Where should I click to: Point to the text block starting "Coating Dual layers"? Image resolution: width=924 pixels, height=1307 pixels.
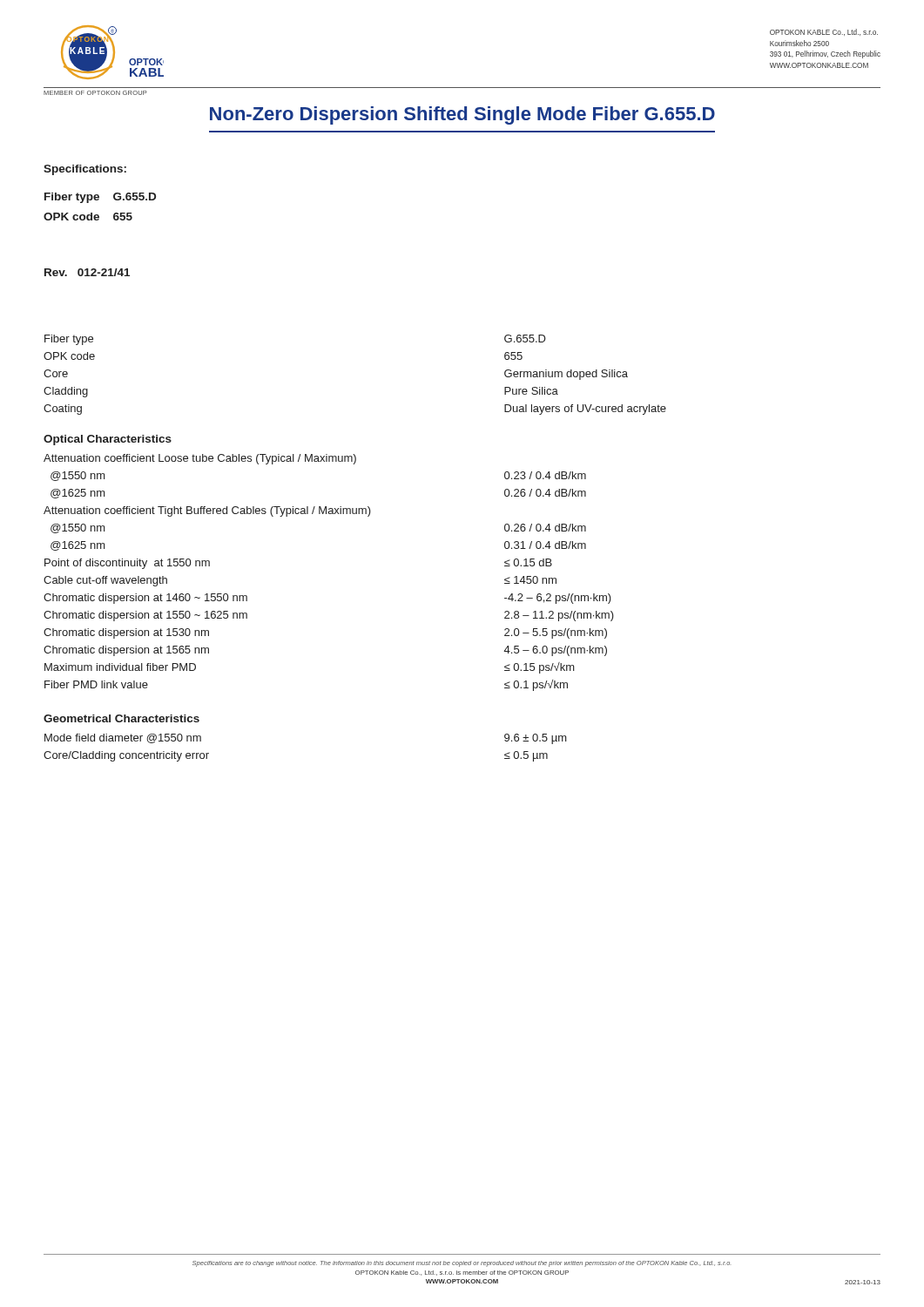tap(62, 409)
